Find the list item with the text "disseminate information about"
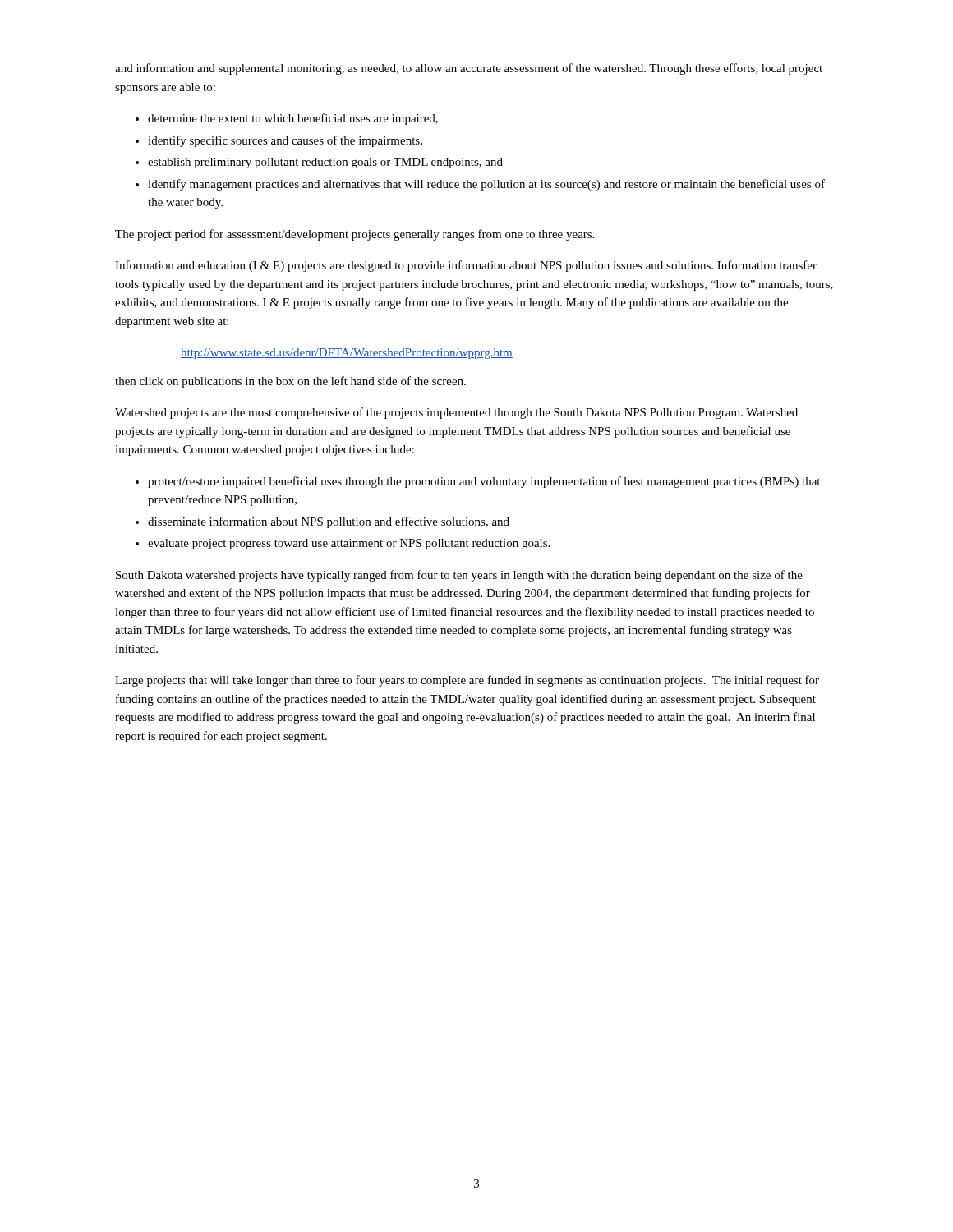Viewport: 953px width, 1232px height. click(329, 521)
